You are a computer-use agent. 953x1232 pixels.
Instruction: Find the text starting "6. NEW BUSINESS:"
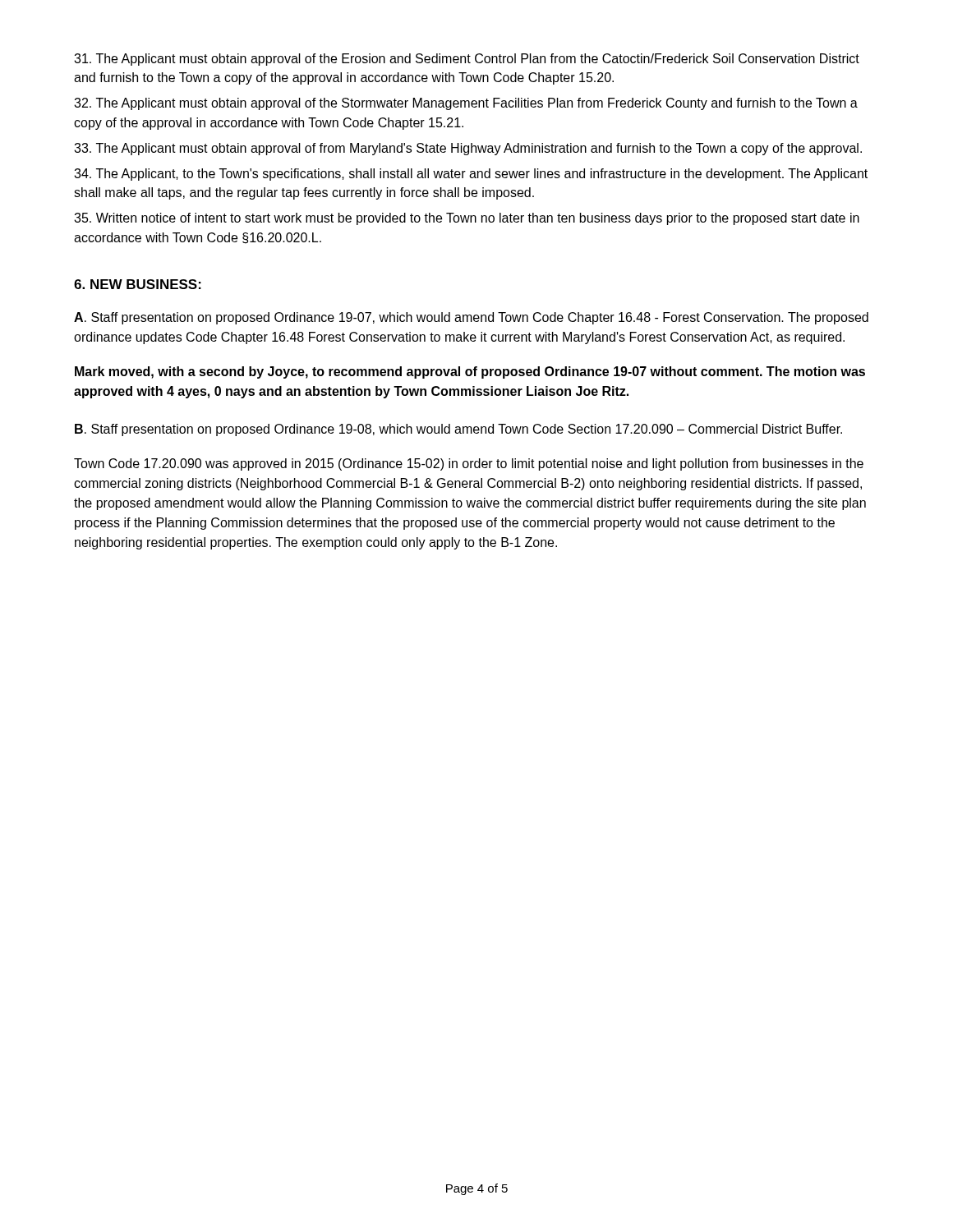[138, 284]
